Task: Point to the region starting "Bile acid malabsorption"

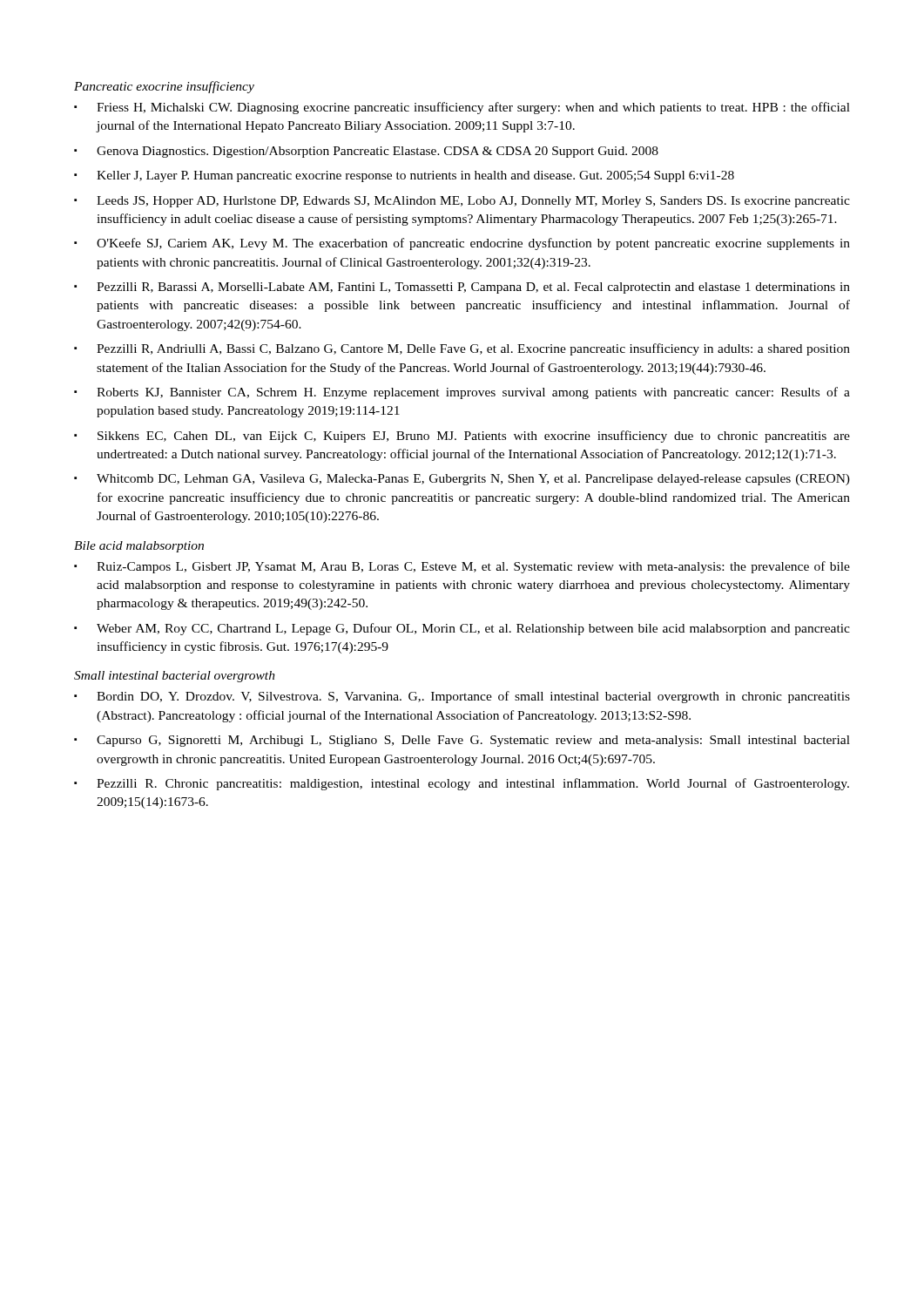Action: tap(139, 545)
